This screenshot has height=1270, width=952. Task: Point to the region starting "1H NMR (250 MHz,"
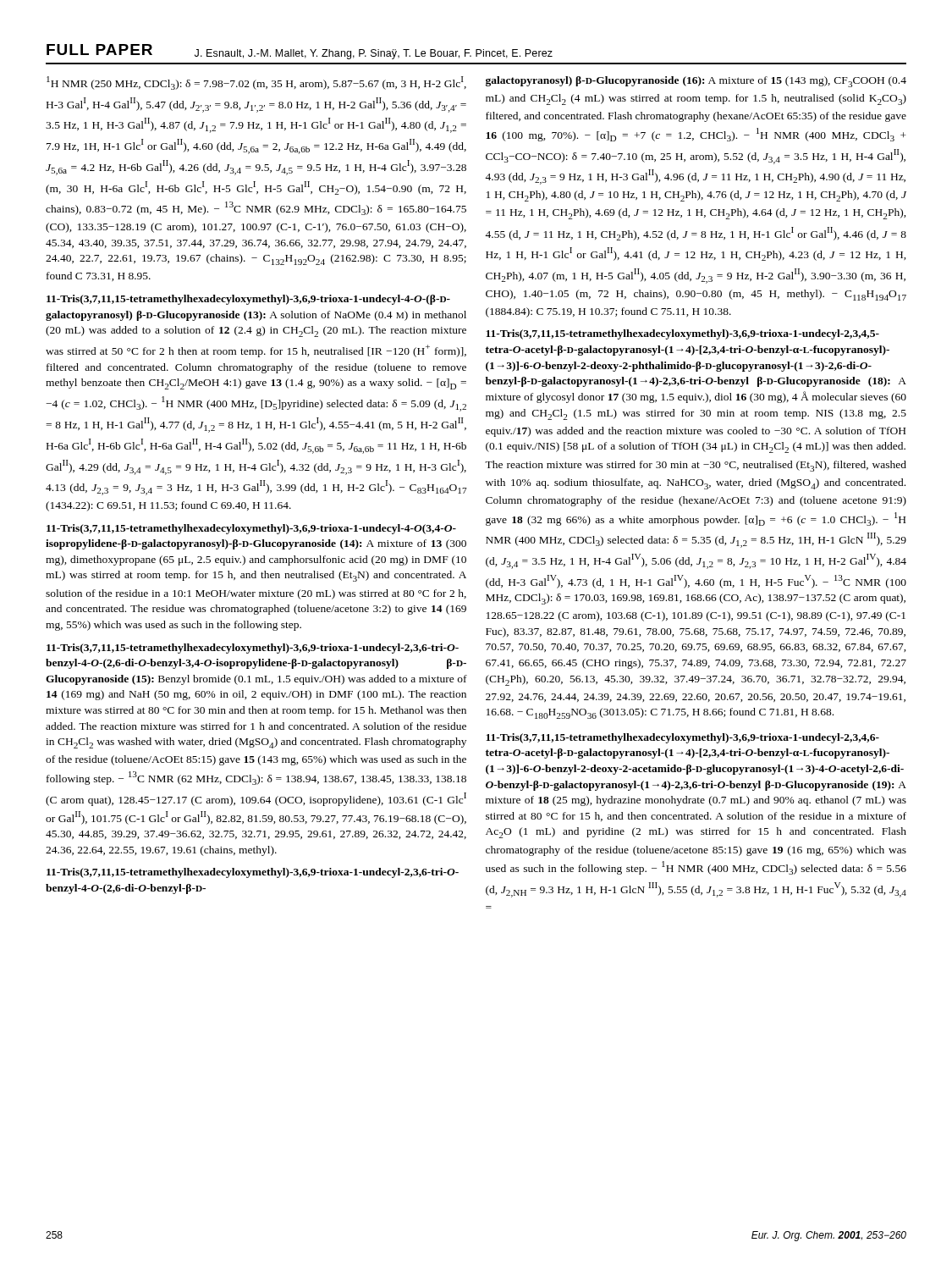click(256, 179)
